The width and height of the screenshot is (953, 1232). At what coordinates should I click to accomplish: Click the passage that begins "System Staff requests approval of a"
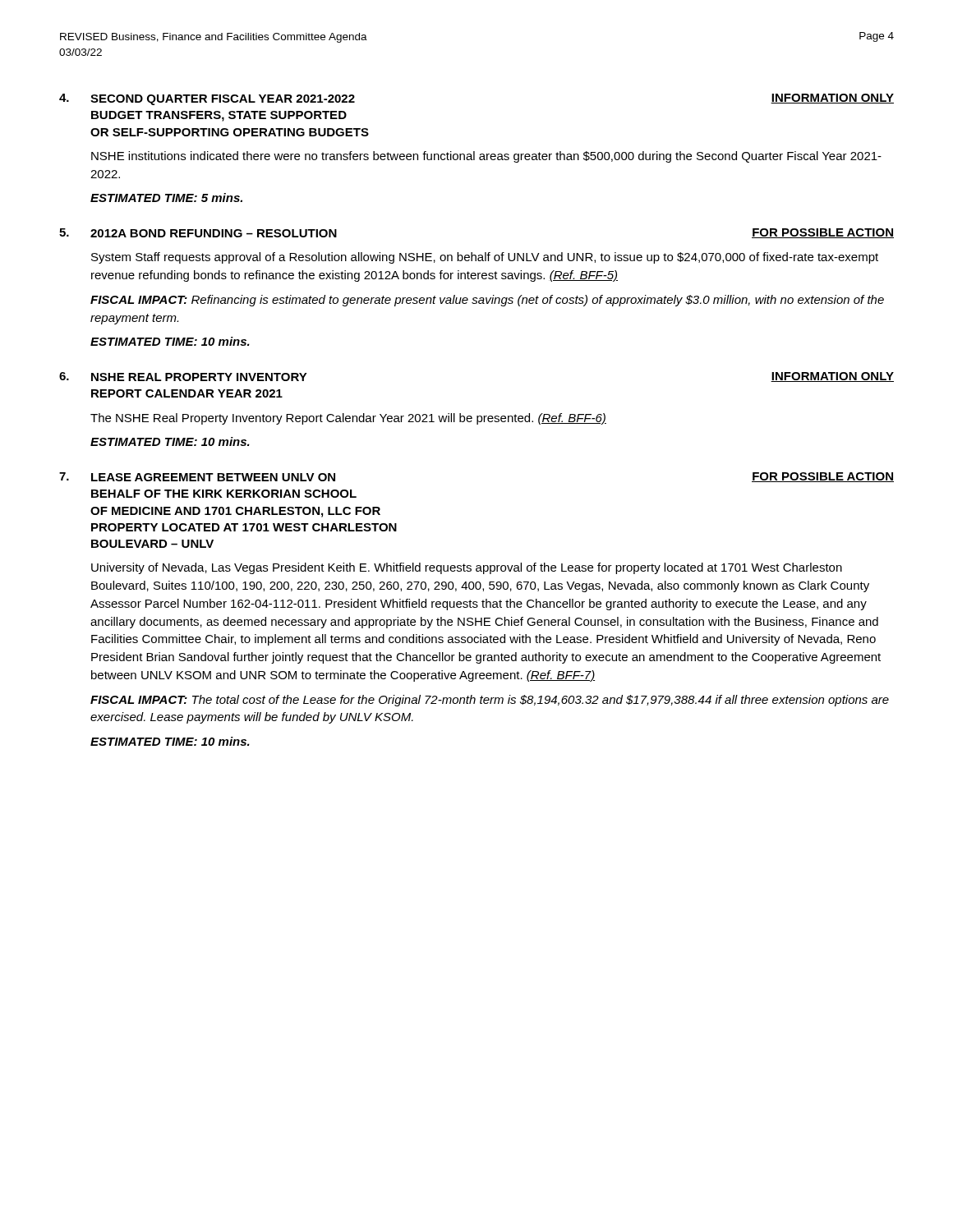click(x=484, y=266)
